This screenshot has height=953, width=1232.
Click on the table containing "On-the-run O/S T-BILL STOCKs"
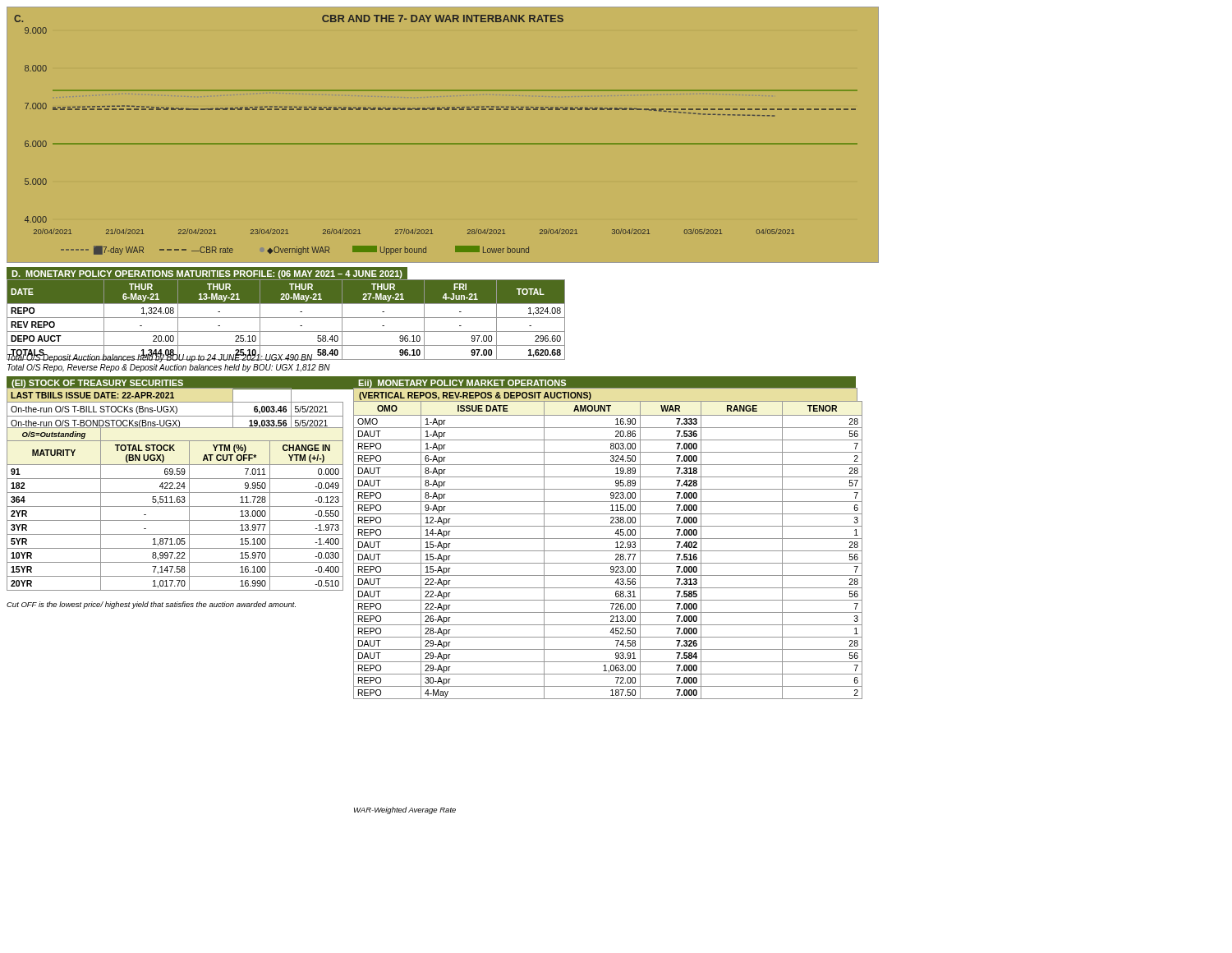coord(175,416)
